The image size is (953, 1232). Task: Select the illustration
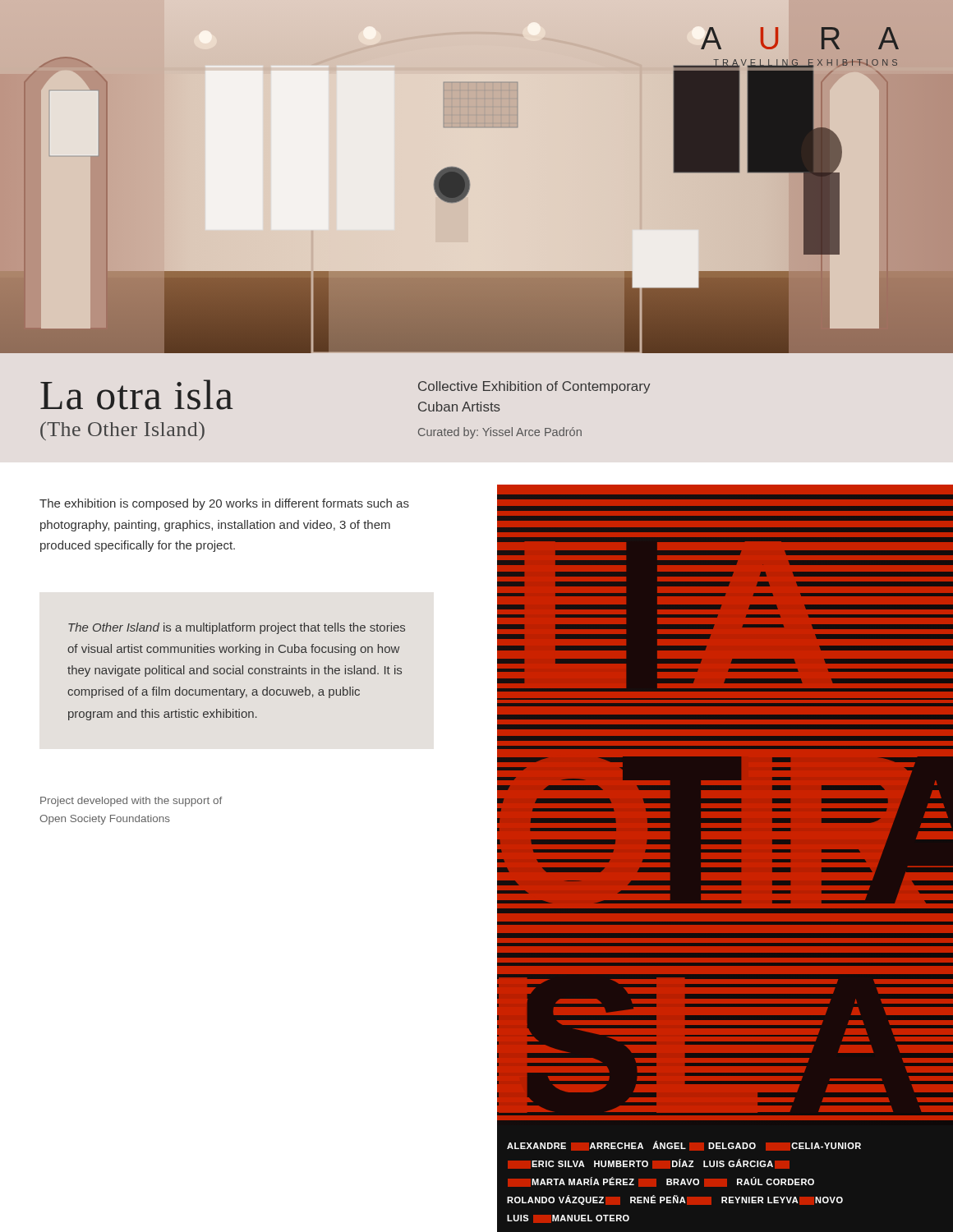tap(725, 805)
